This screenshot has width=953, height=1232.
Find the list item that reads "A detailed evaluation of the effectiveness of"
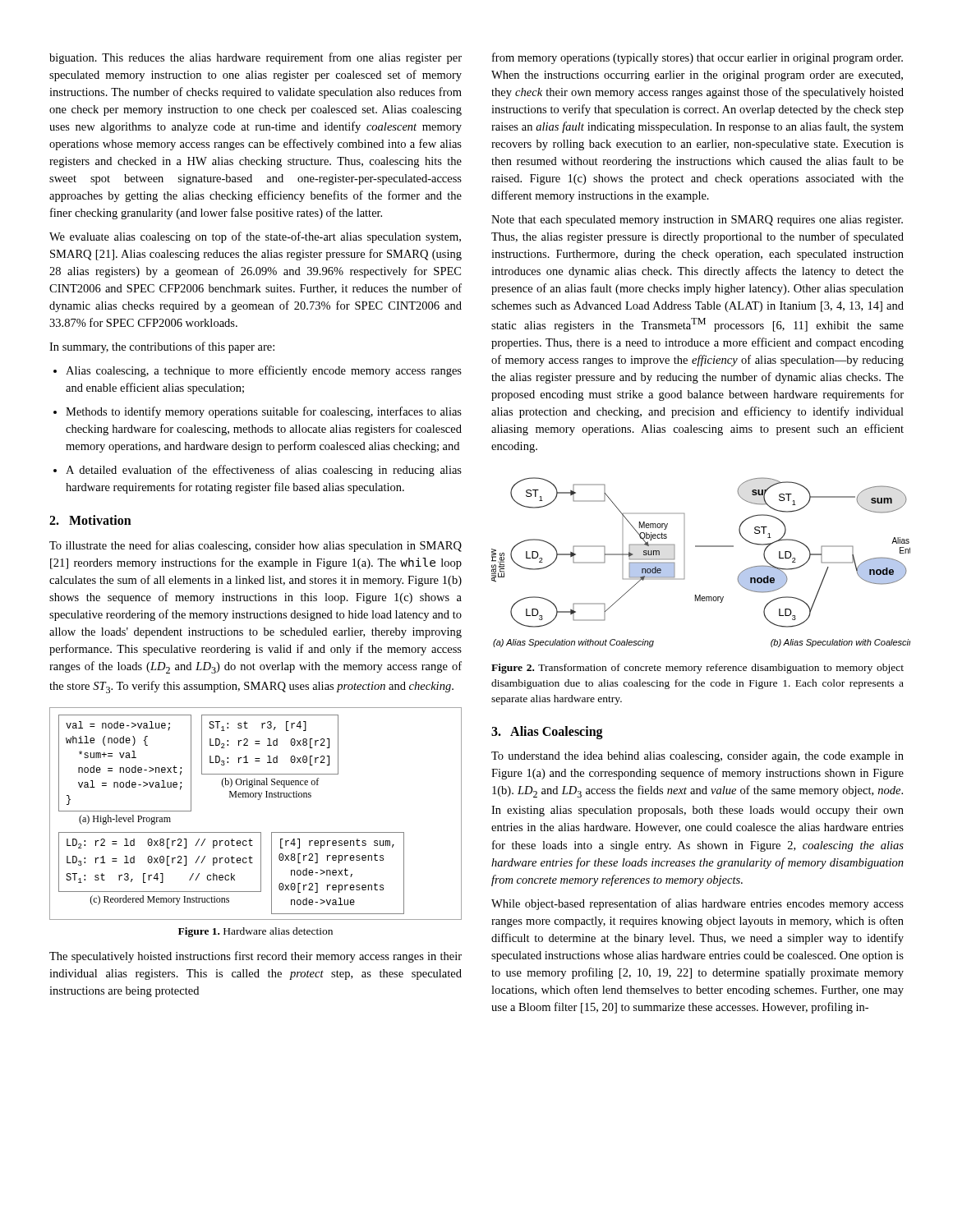coord(264,479)
